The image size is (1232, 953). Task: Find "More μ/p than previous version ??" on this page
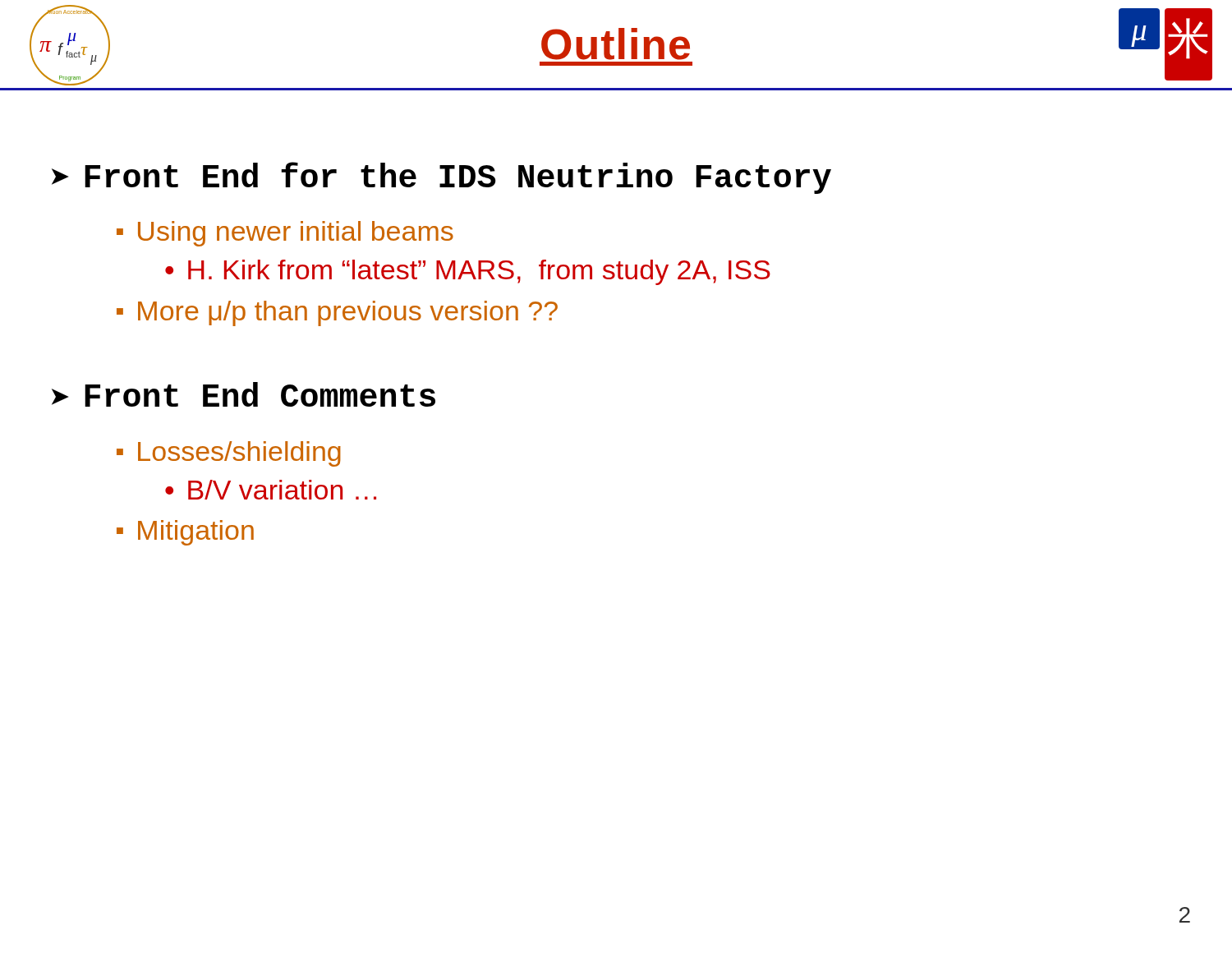[337, 313]
